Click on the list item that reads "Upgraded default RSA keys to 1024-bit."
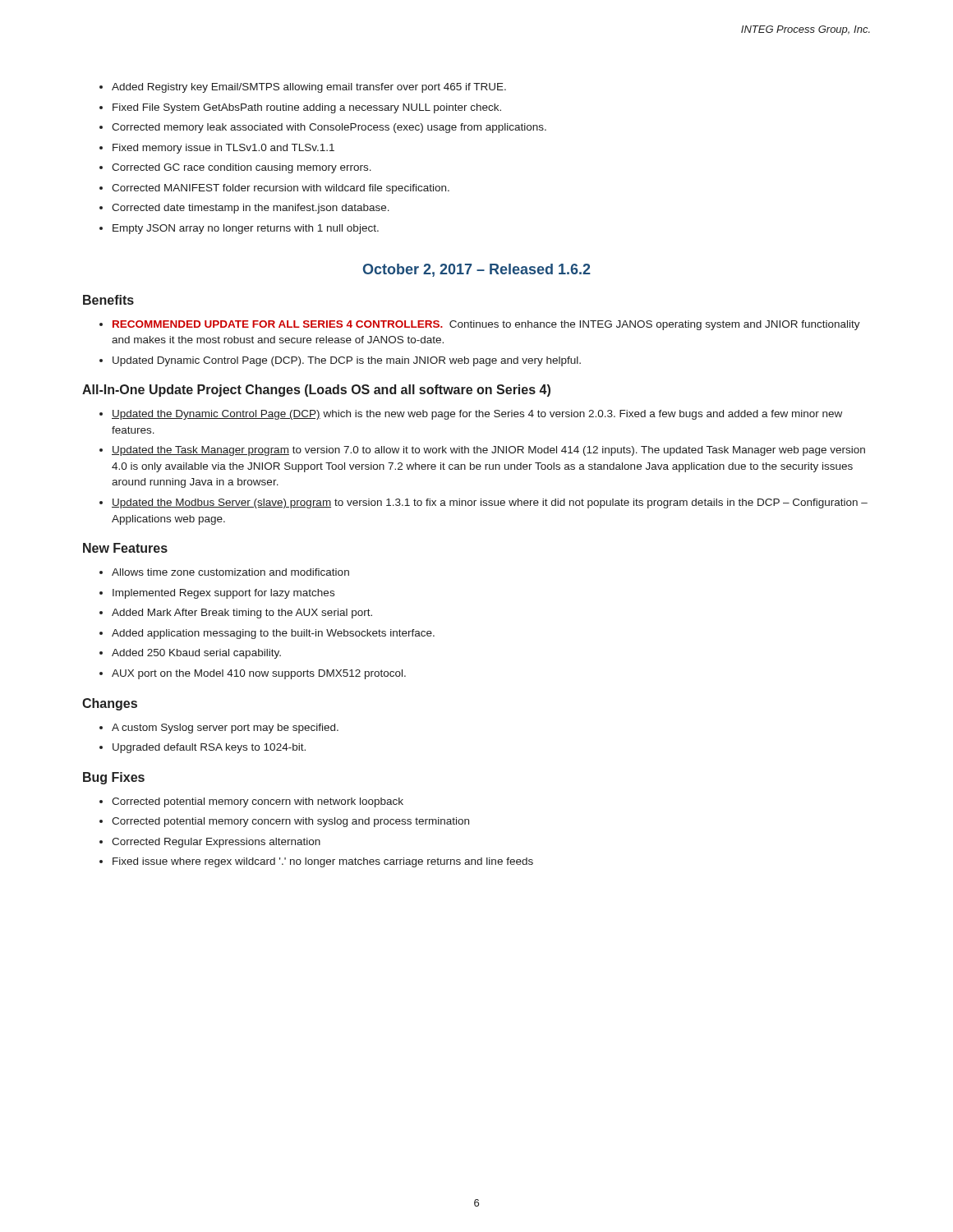This screenshot has width=953, height=1232. coord(209,747)
